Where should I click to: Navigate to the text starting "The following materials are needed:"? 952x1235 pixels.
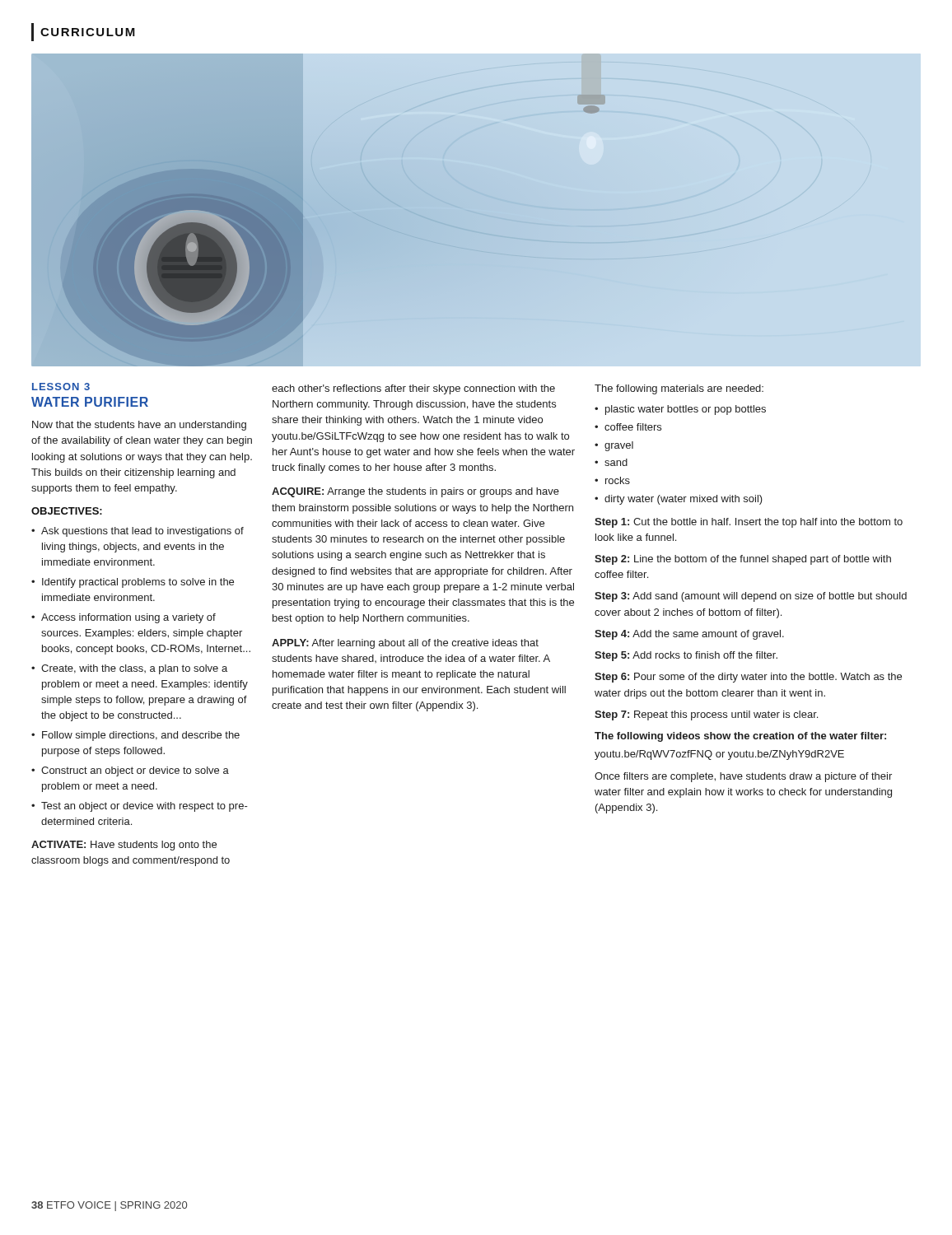(679, 388)
